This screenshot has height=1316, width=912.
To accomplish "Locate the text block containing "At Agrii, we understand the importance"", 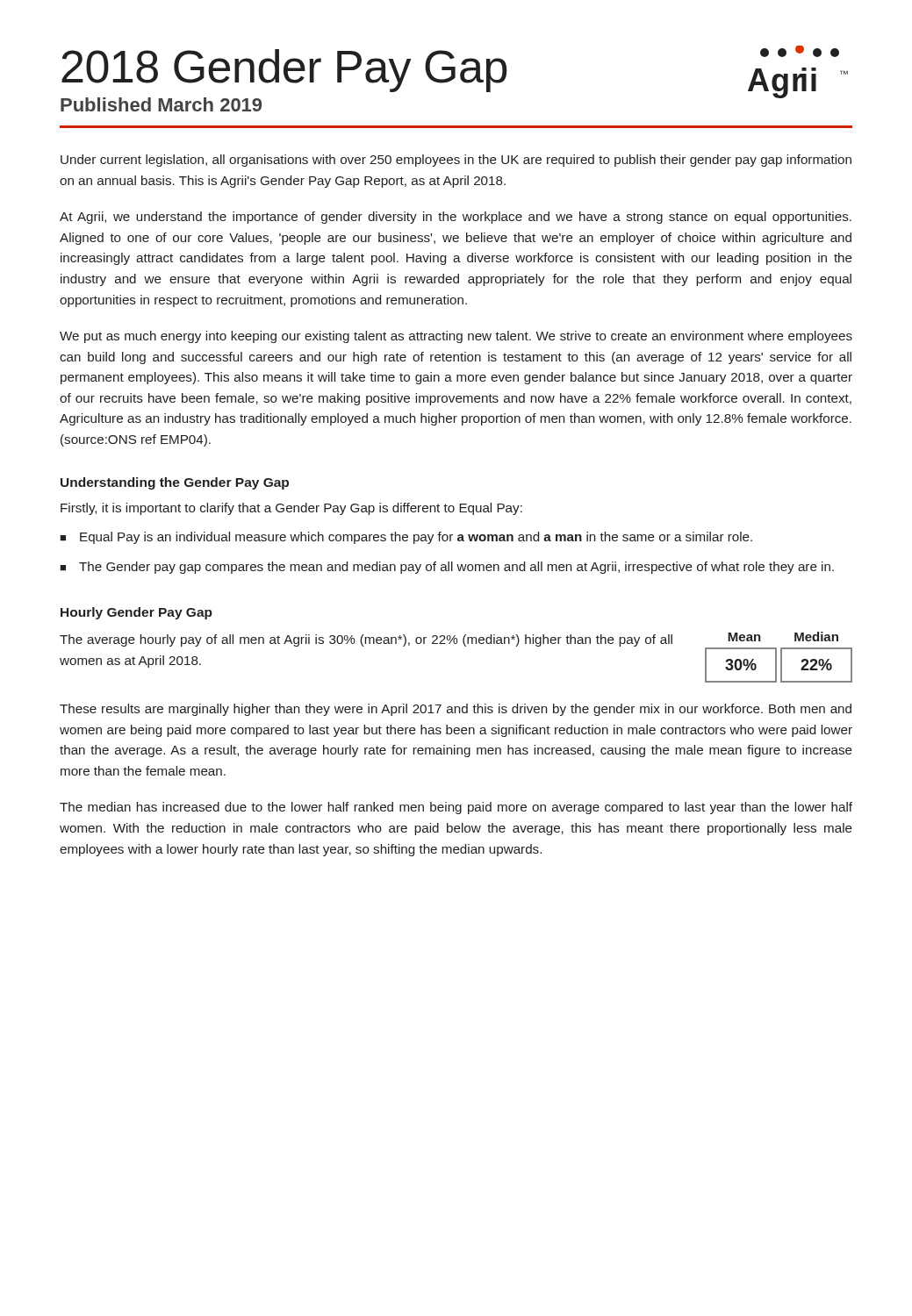I will coord(456,258).
